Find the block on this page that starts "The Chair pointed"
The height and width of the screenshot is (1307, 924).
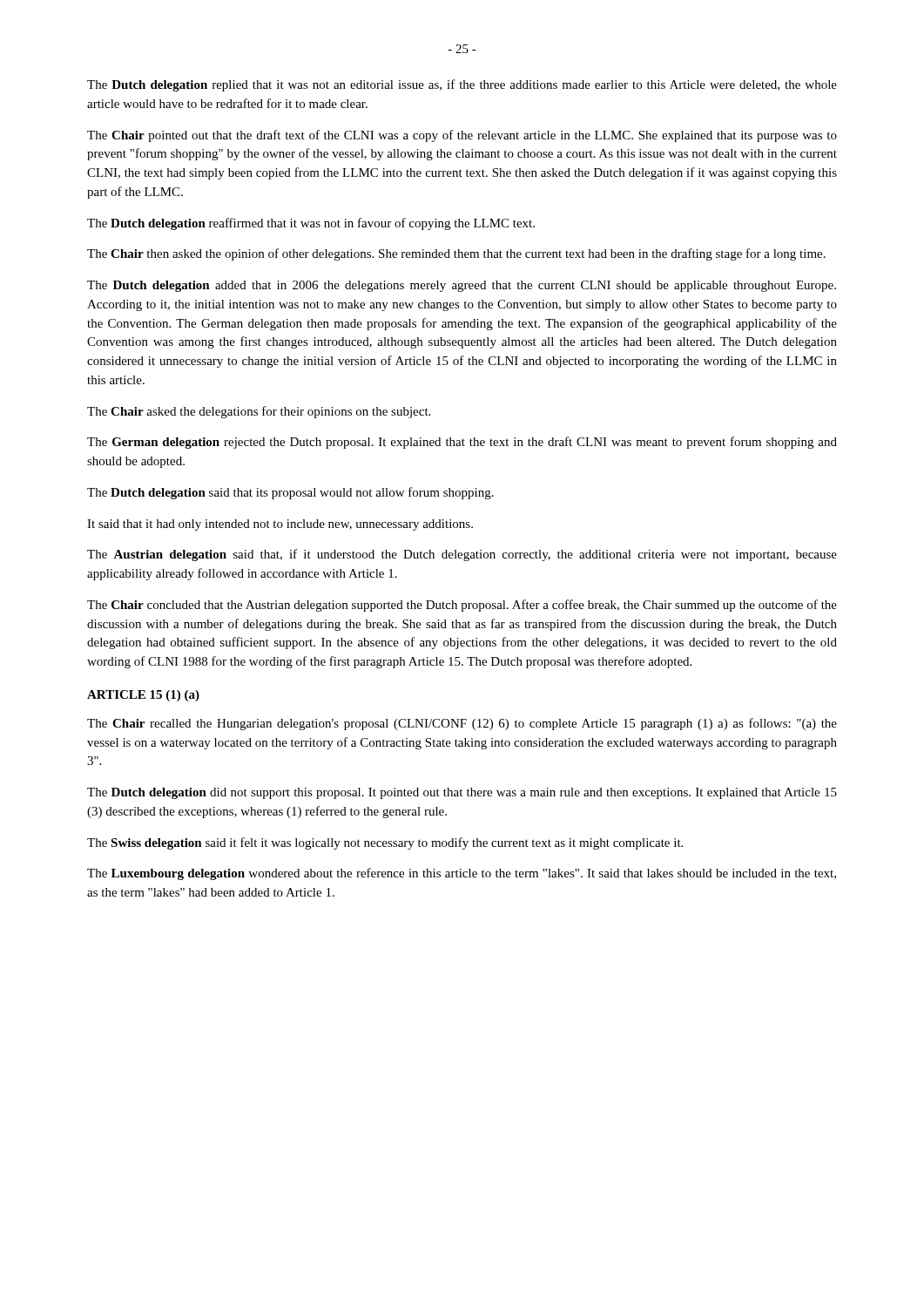pos(462,163)
